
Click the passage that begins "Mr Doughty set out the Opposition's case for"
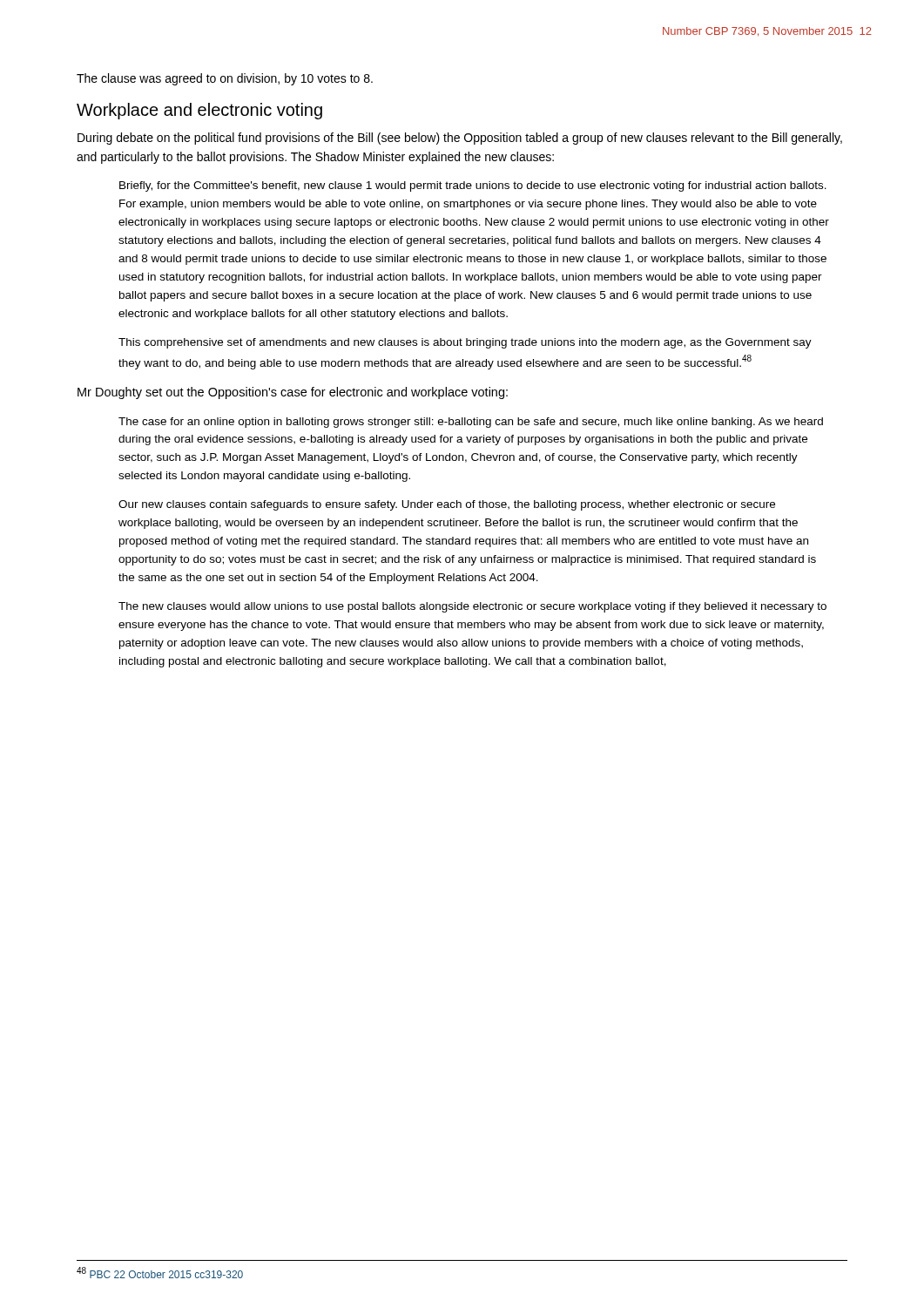[293, 392]
